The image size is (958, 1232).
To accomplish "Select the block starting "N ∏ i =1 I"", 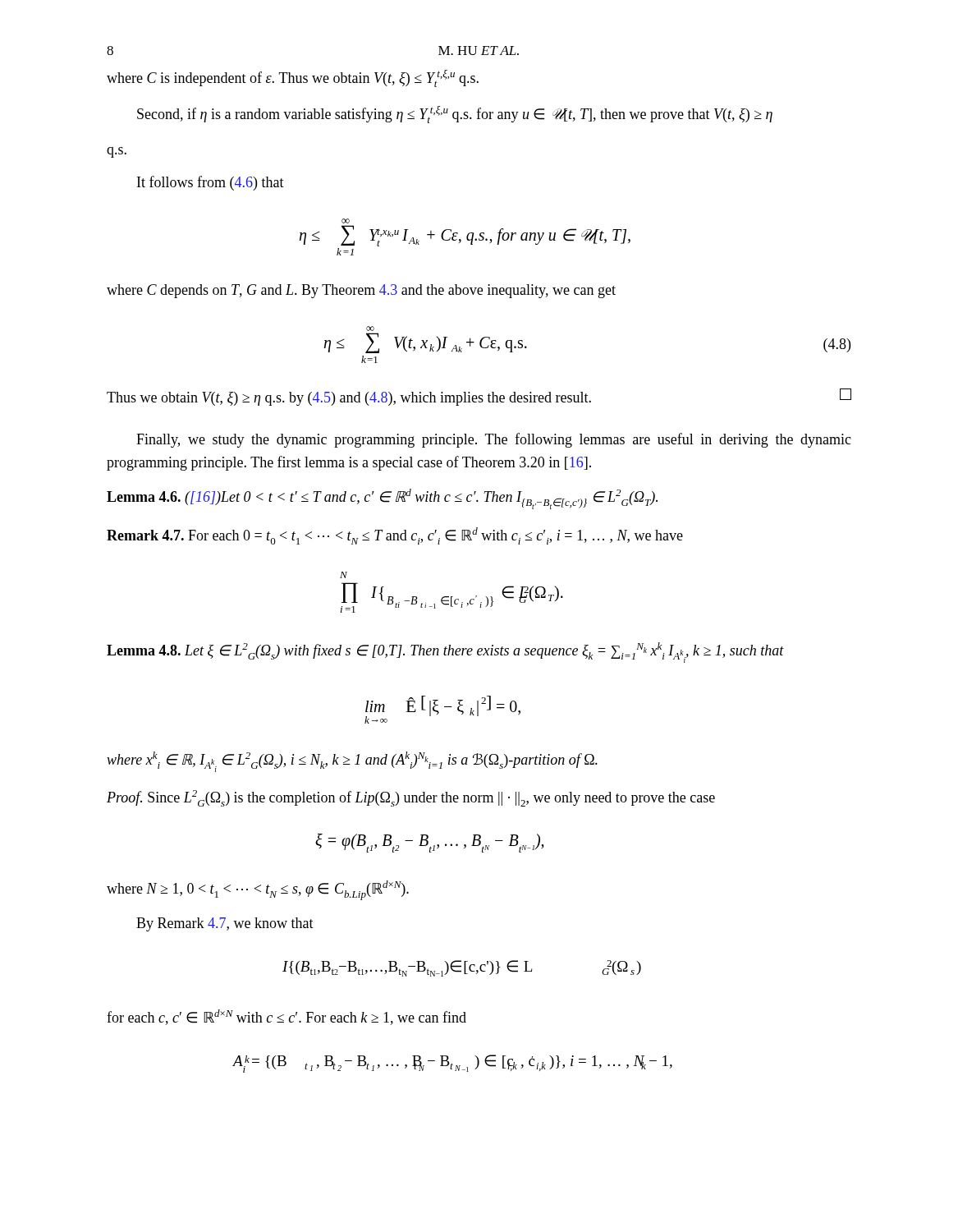I will click(479, 594).
